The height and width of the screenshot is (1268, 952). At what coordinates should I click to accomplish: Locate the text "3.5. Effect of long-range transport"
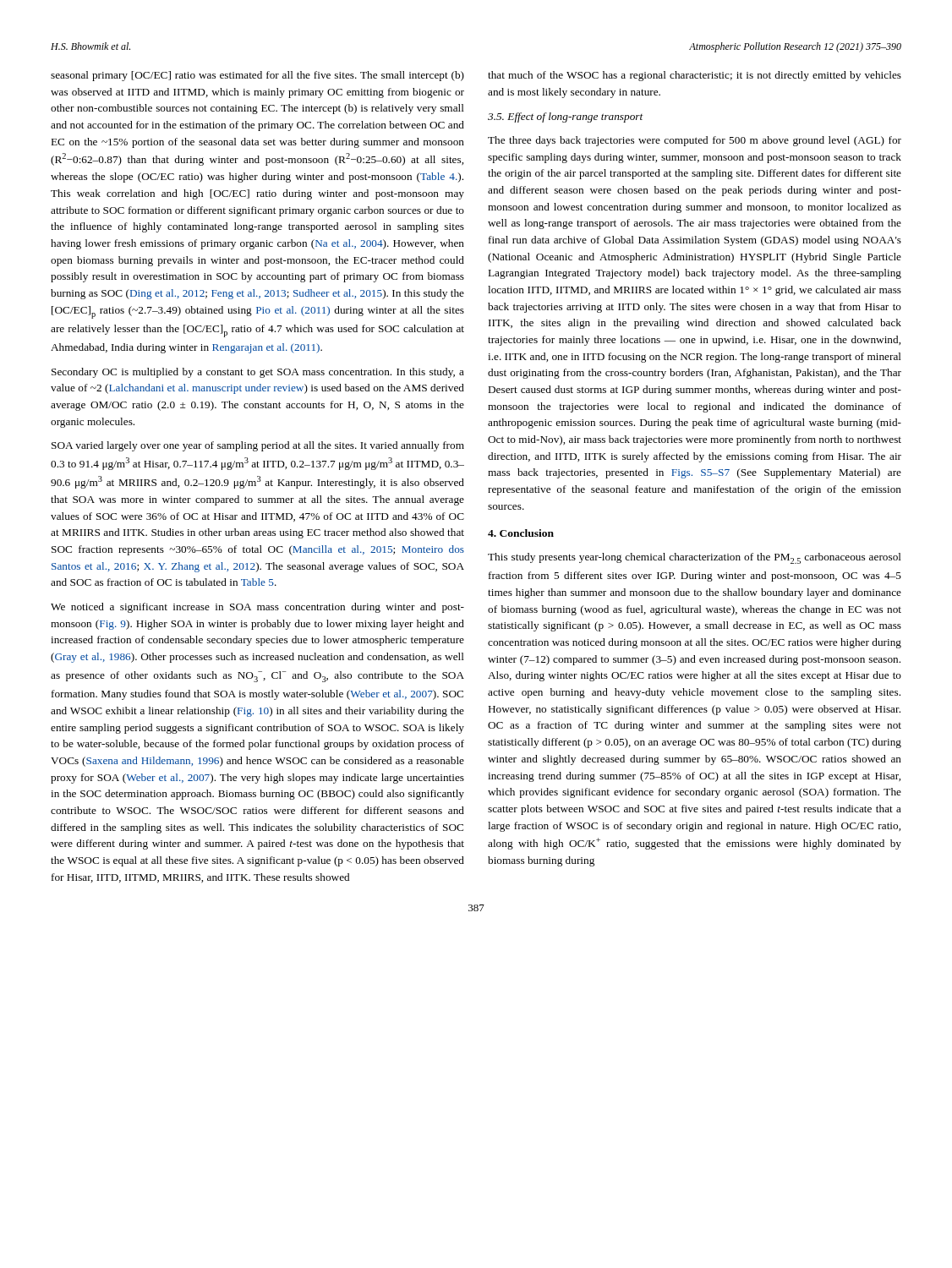click(x=566, y=118)
